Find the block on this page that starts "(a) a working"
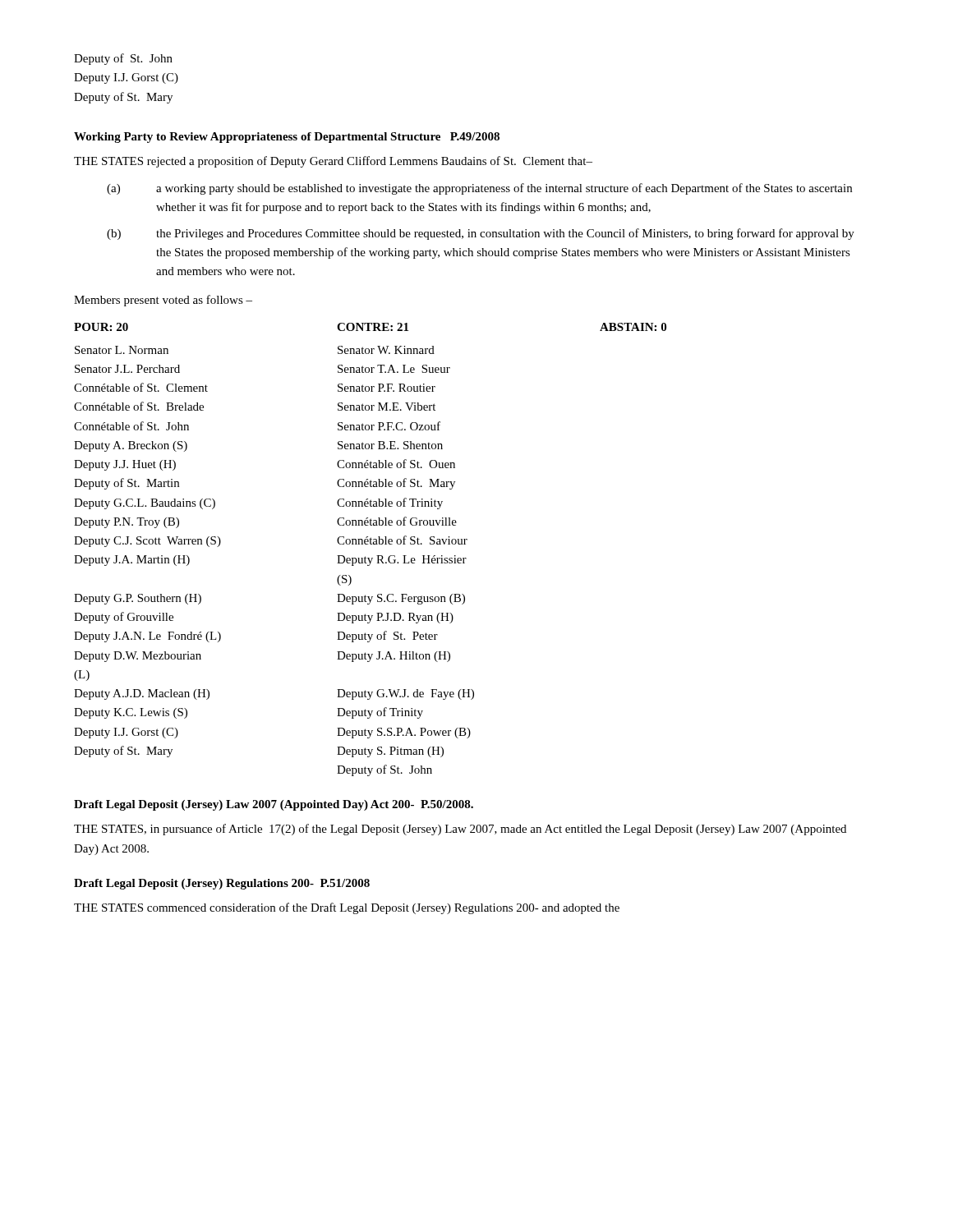Viewport: 953px width, 1232px height. click(472, 198)
